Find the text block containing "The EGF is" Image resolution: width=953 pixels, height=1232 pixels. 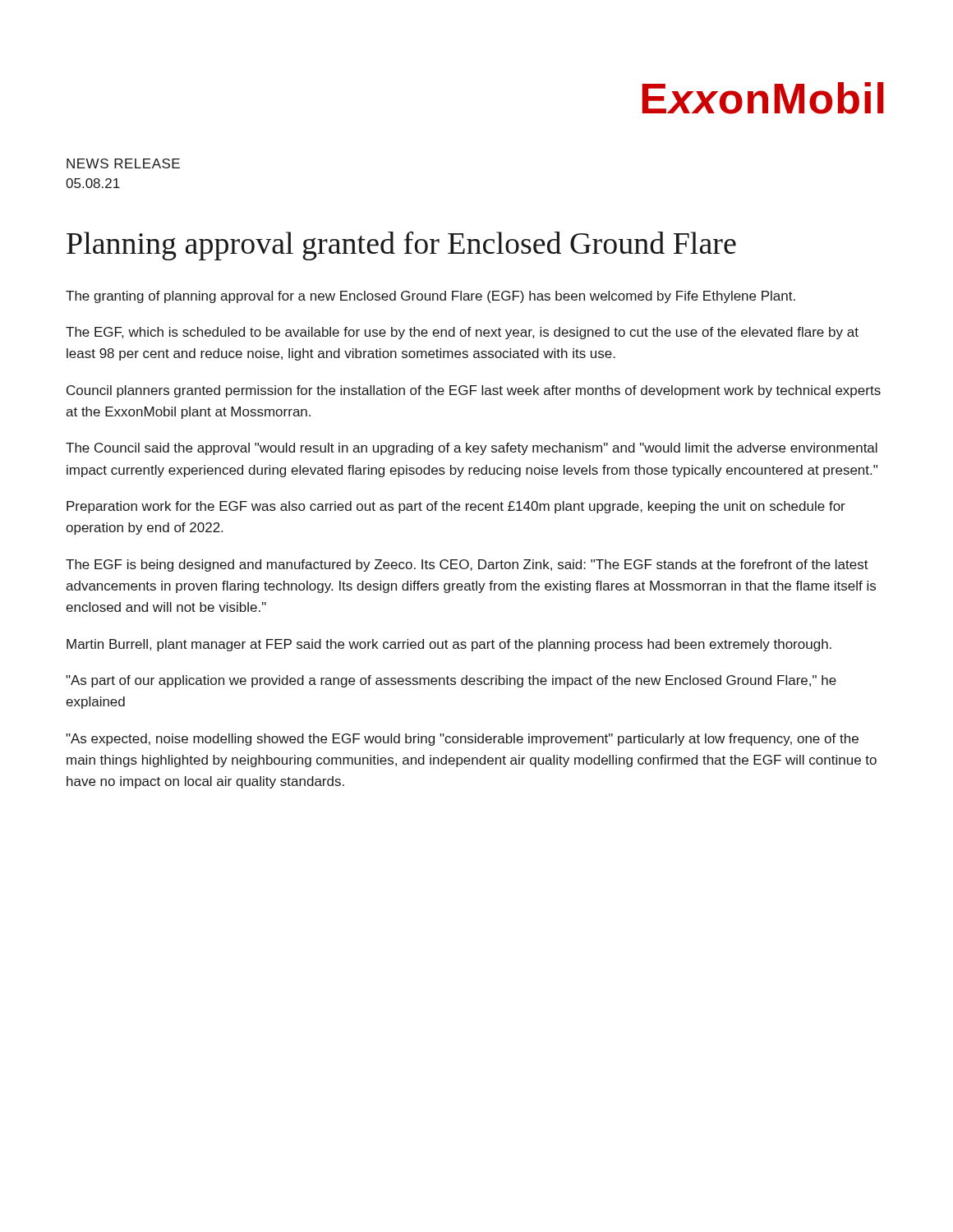471,586
